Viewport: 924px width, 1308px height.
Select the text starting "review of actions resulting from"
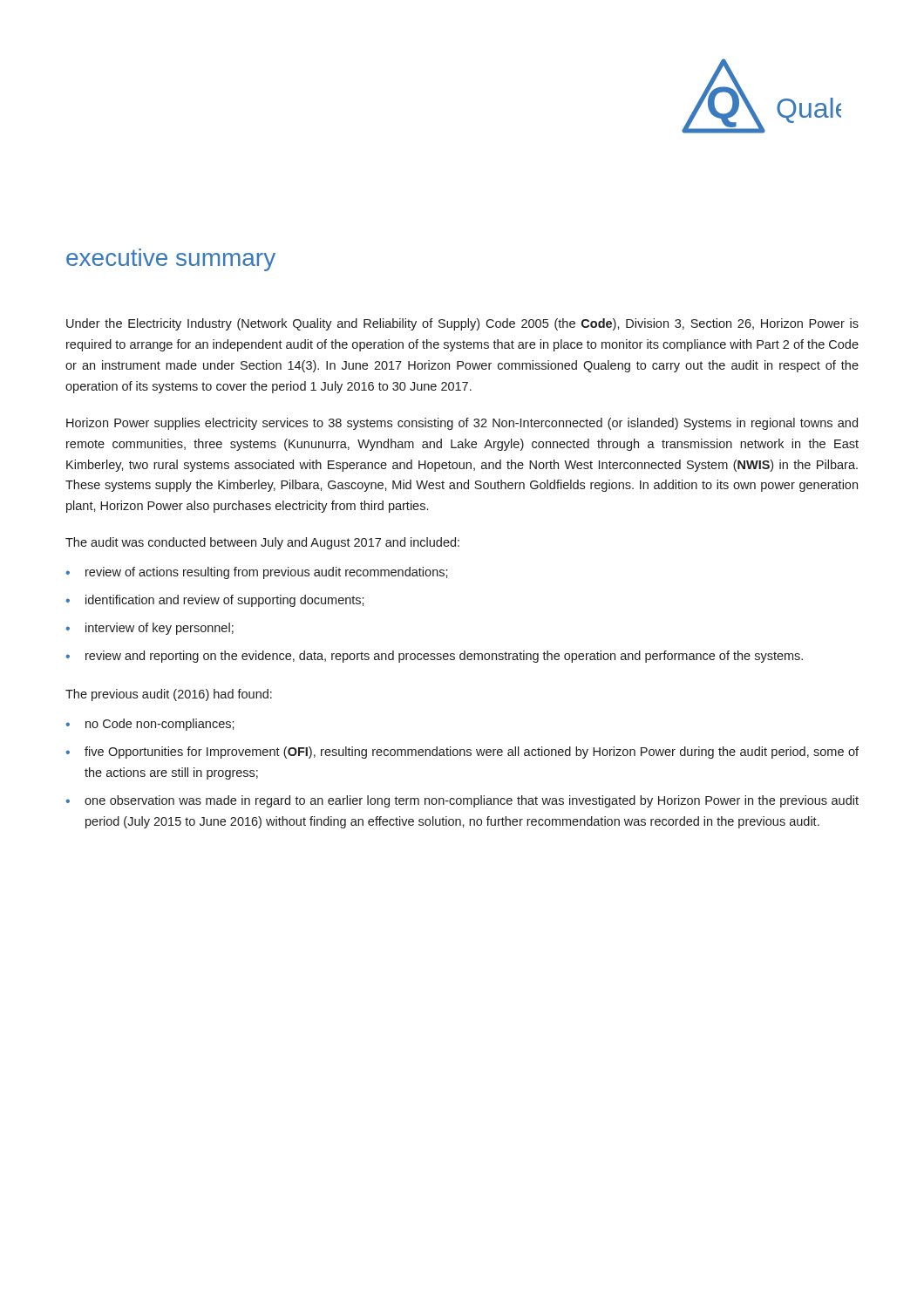point(267,572)
